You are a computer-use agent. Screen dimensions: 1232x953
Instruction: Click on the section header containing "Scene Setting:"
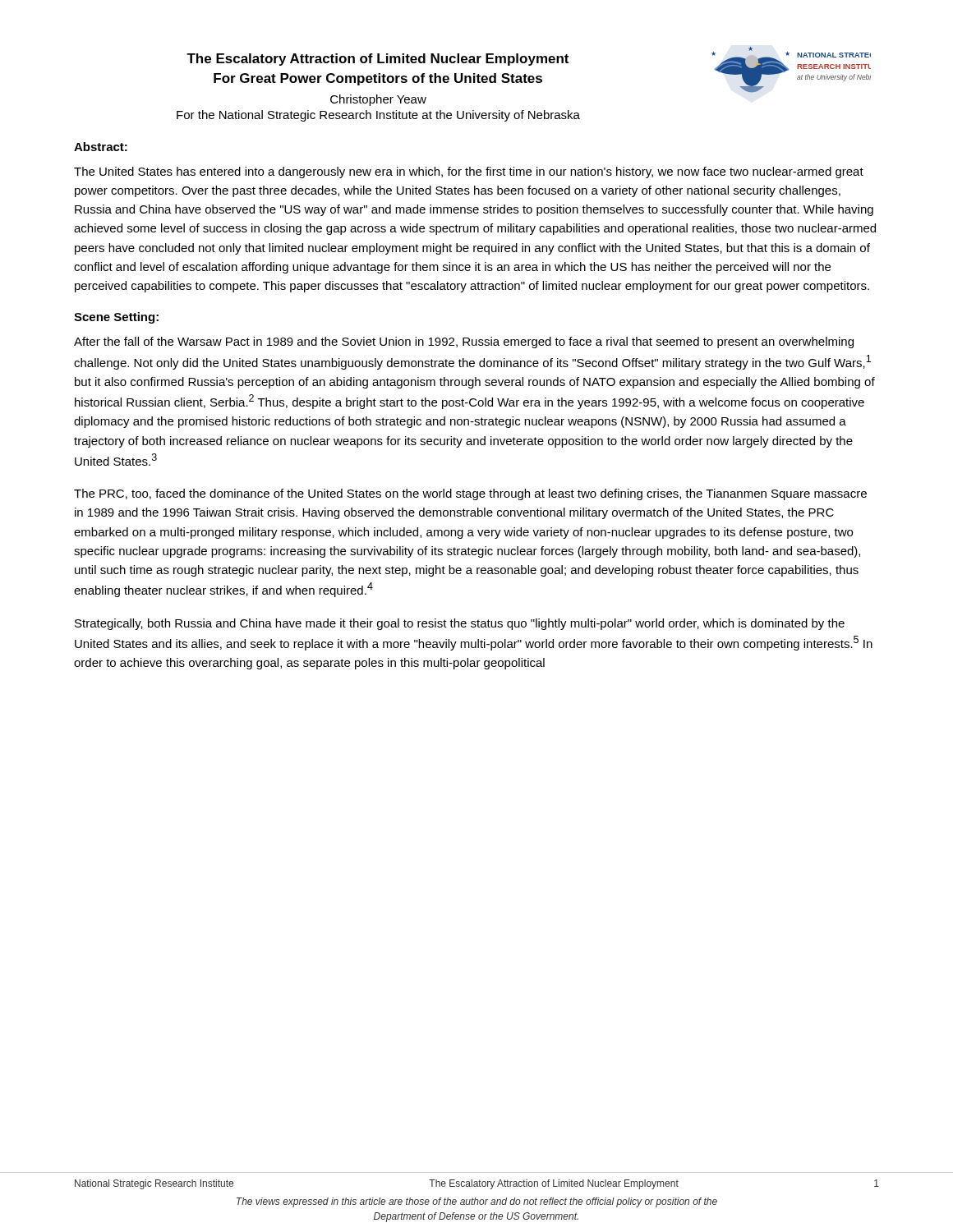pyautogui.click(x=117, y=317)
